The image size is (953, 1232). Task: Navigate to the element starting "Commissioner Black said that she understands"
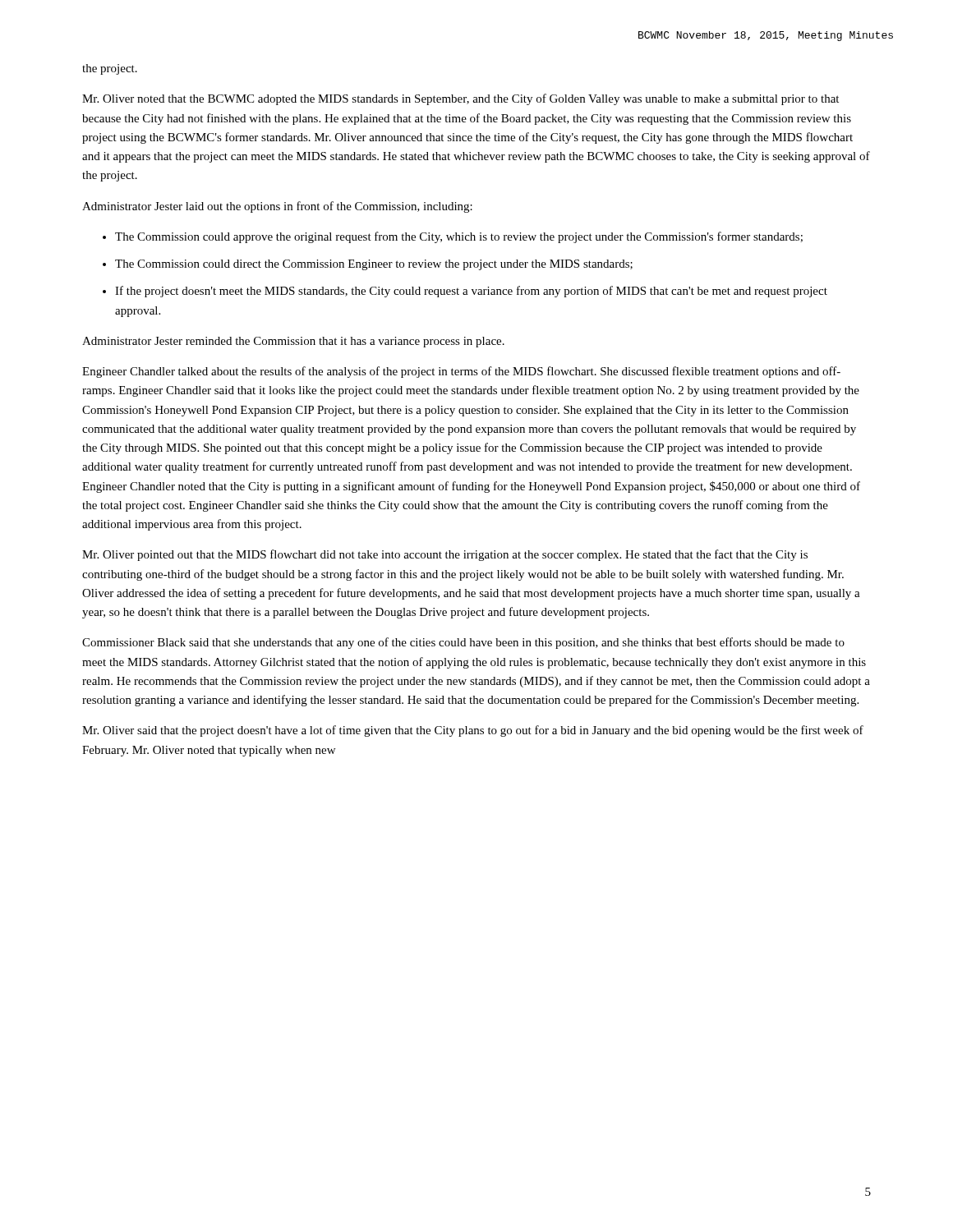pyautogui.click(x=476, y=671)
